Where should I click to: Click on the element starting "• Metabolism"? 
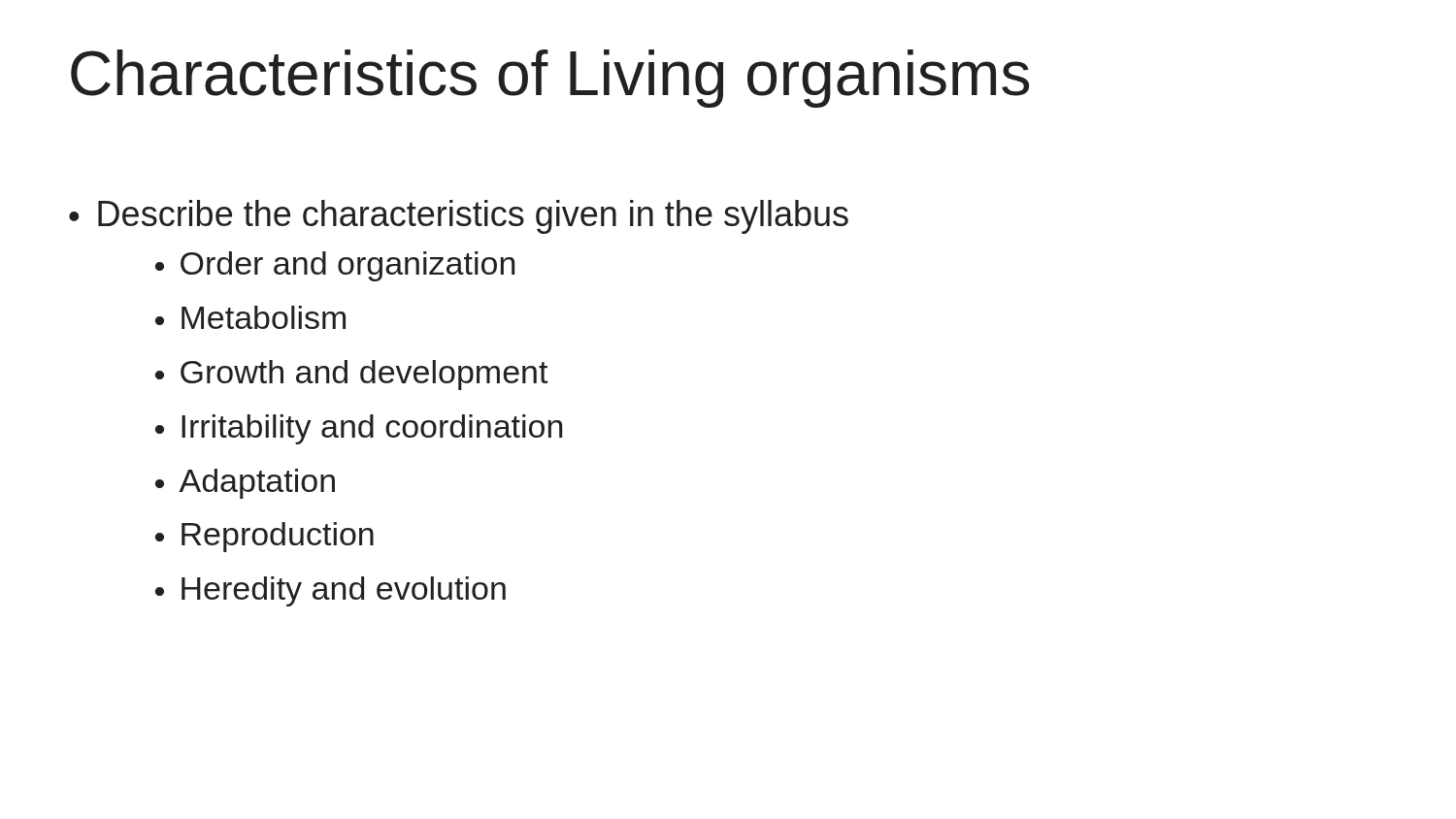pyautogui.click(x=251, y=321)
